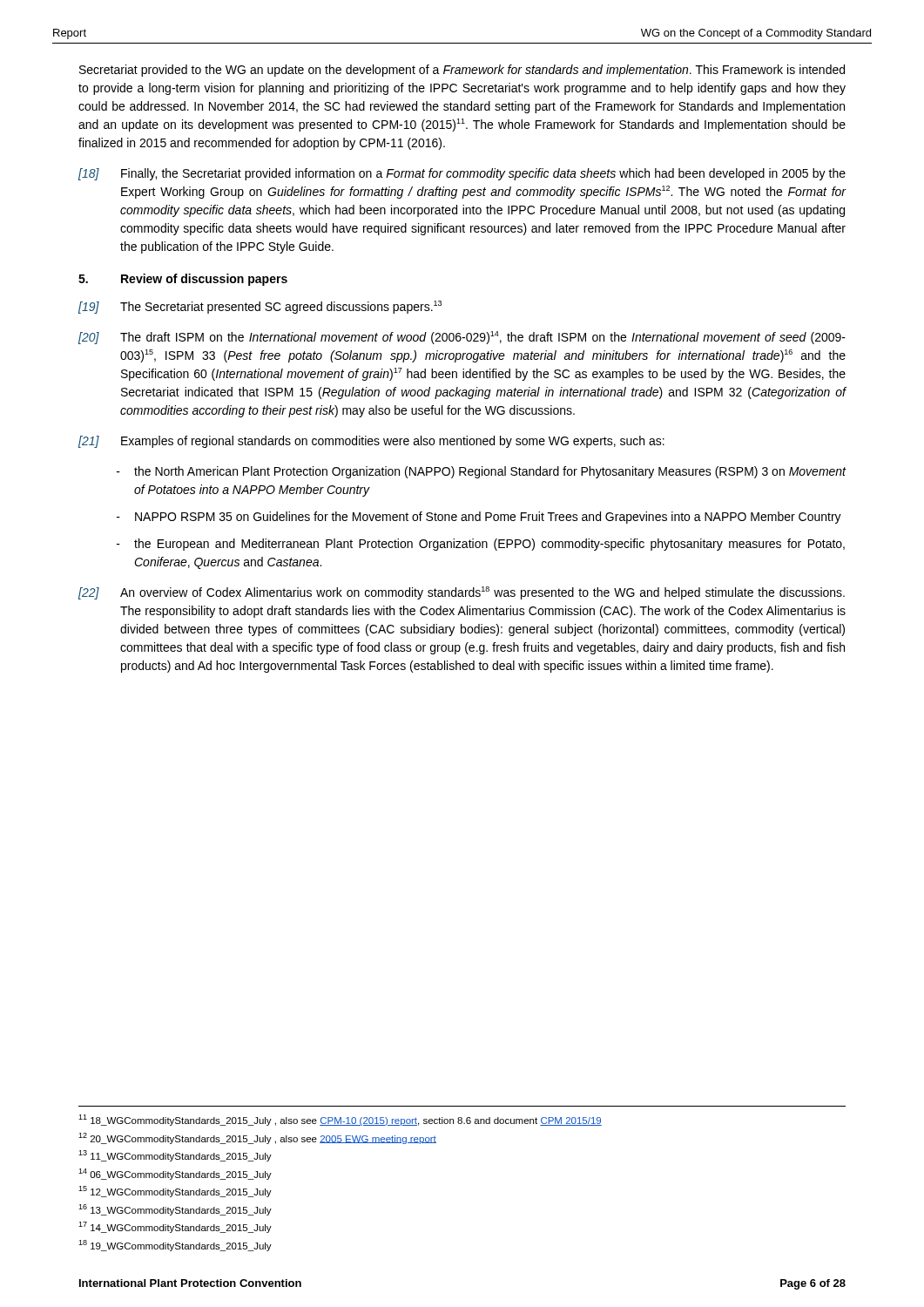Locate a section header
The width and height of the screenshot is (924, 1307).
point(183,279)
